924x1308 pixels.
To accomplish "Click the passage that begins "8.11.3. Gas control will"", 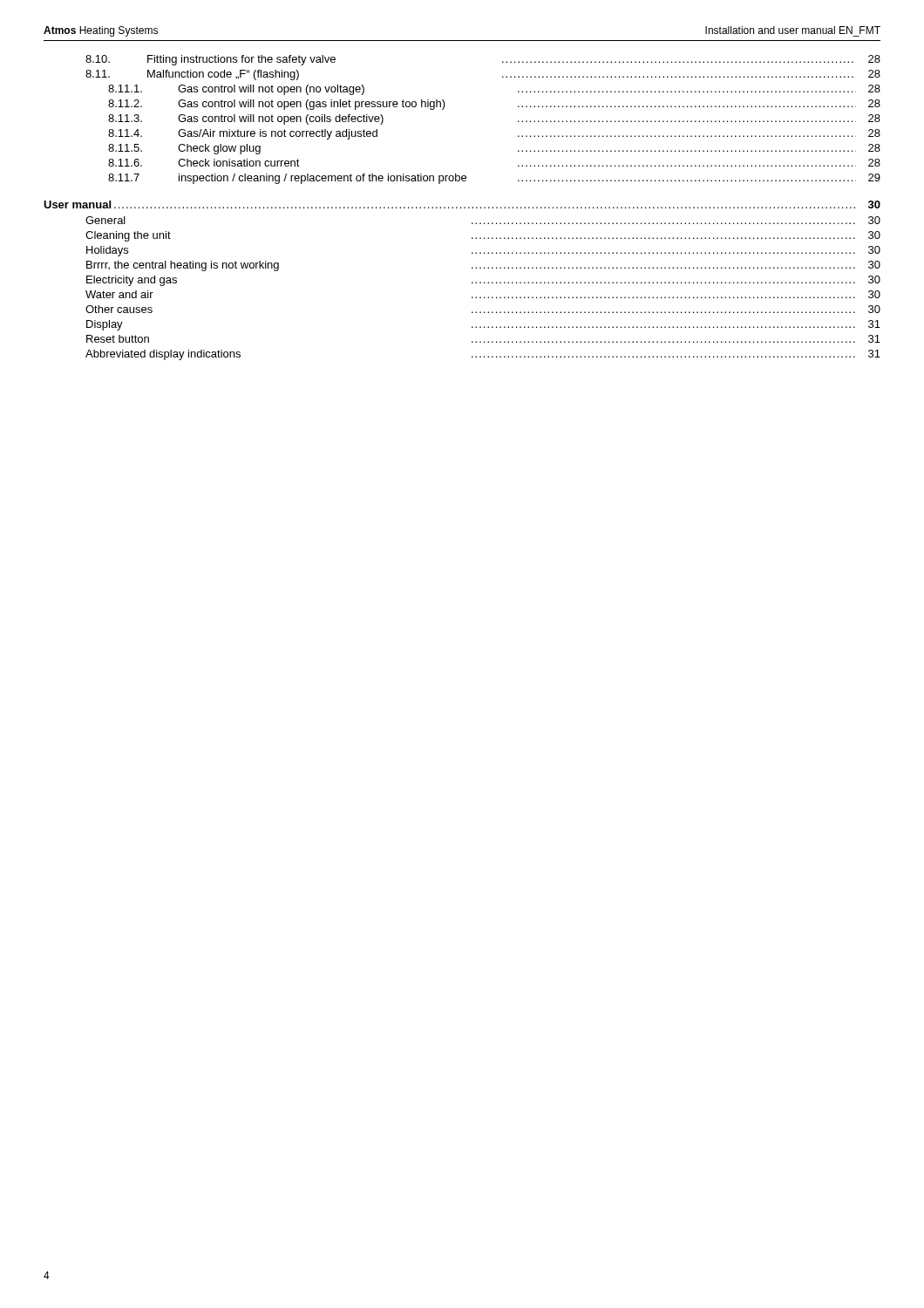I will (x=127, y=119).
